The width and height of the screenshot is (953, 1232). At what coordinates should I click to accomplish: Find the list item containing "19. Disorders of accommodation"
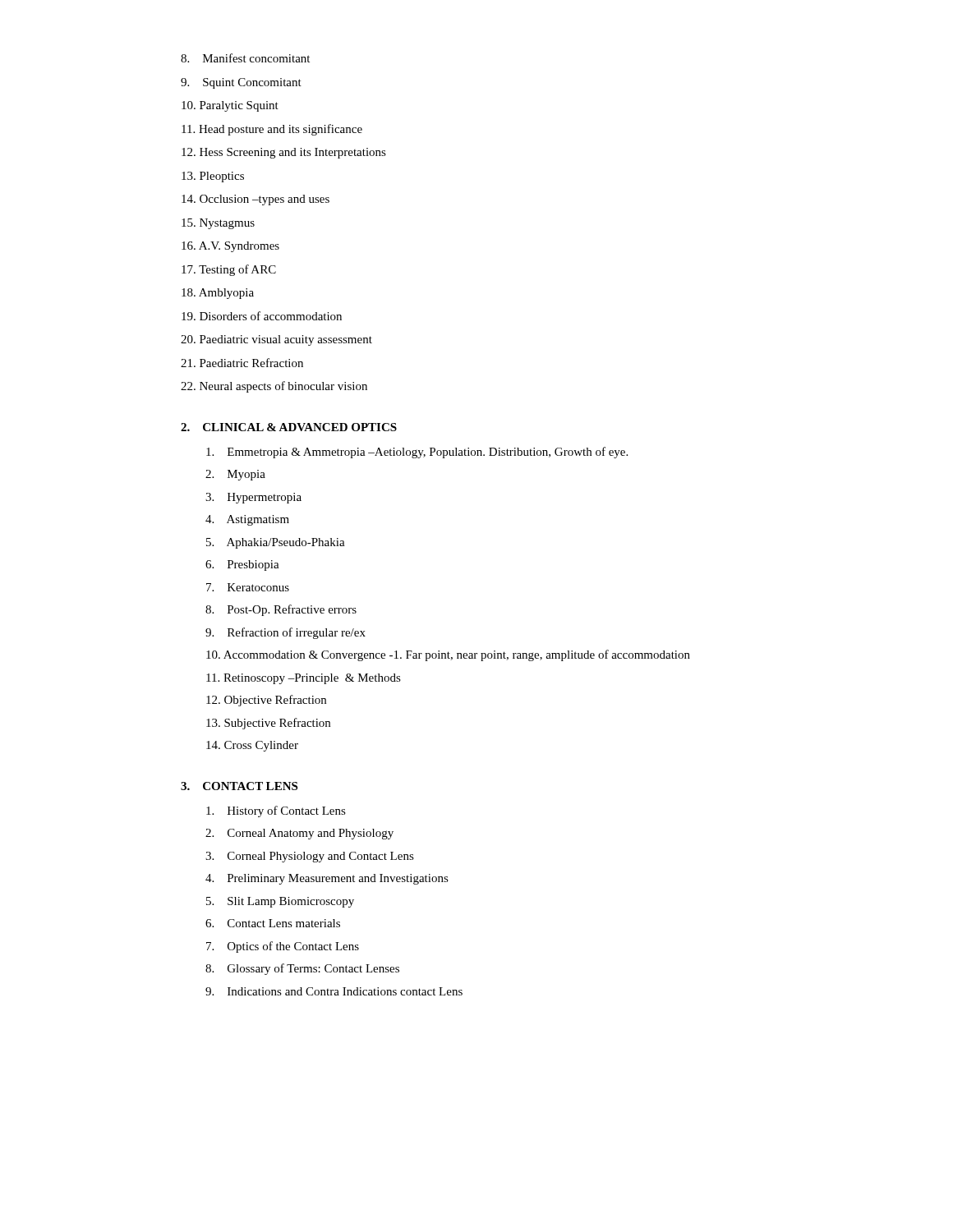point(262,316)
